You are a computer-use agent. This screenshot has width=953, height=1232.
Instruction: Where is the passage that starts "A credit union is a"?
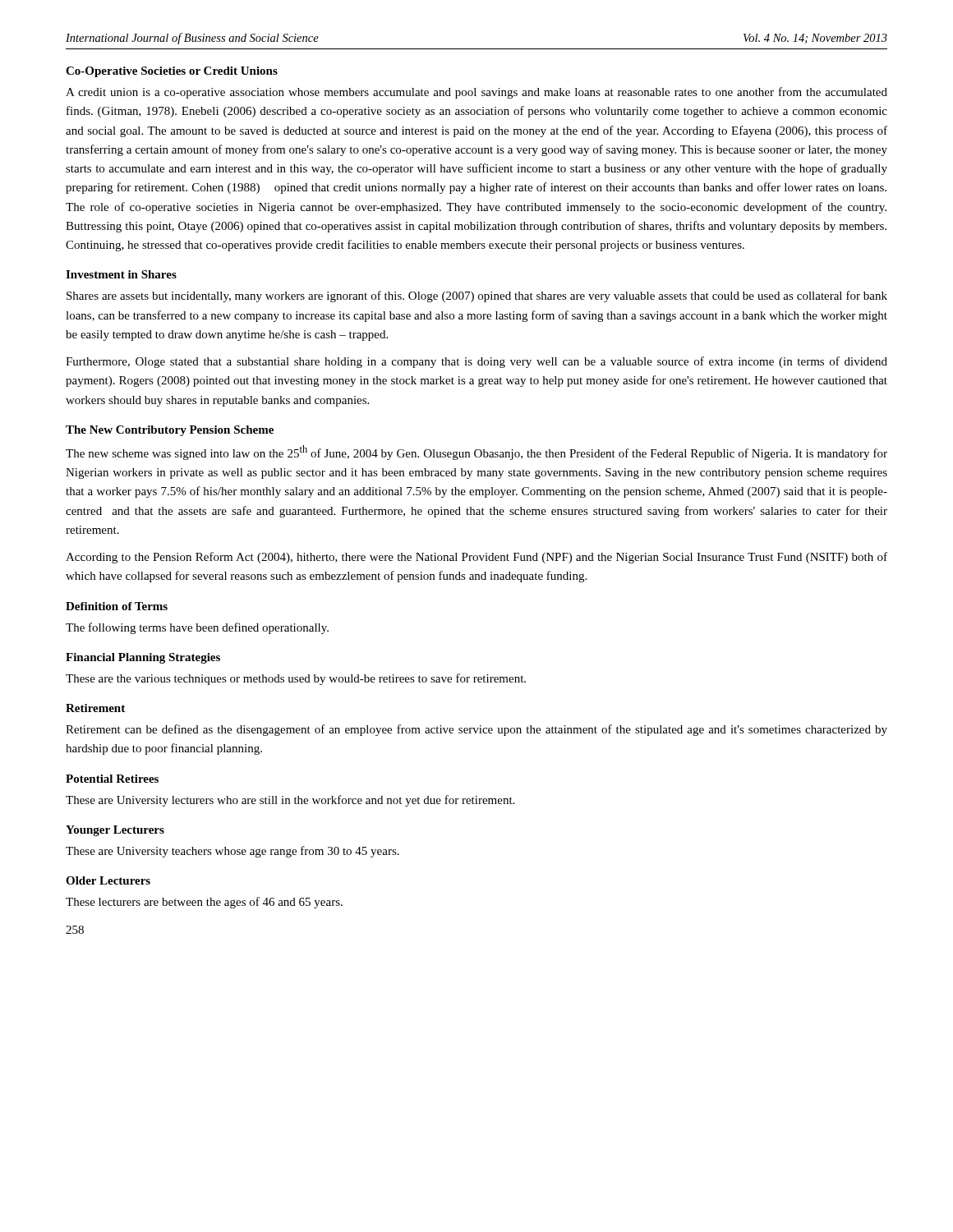[476, 168]
